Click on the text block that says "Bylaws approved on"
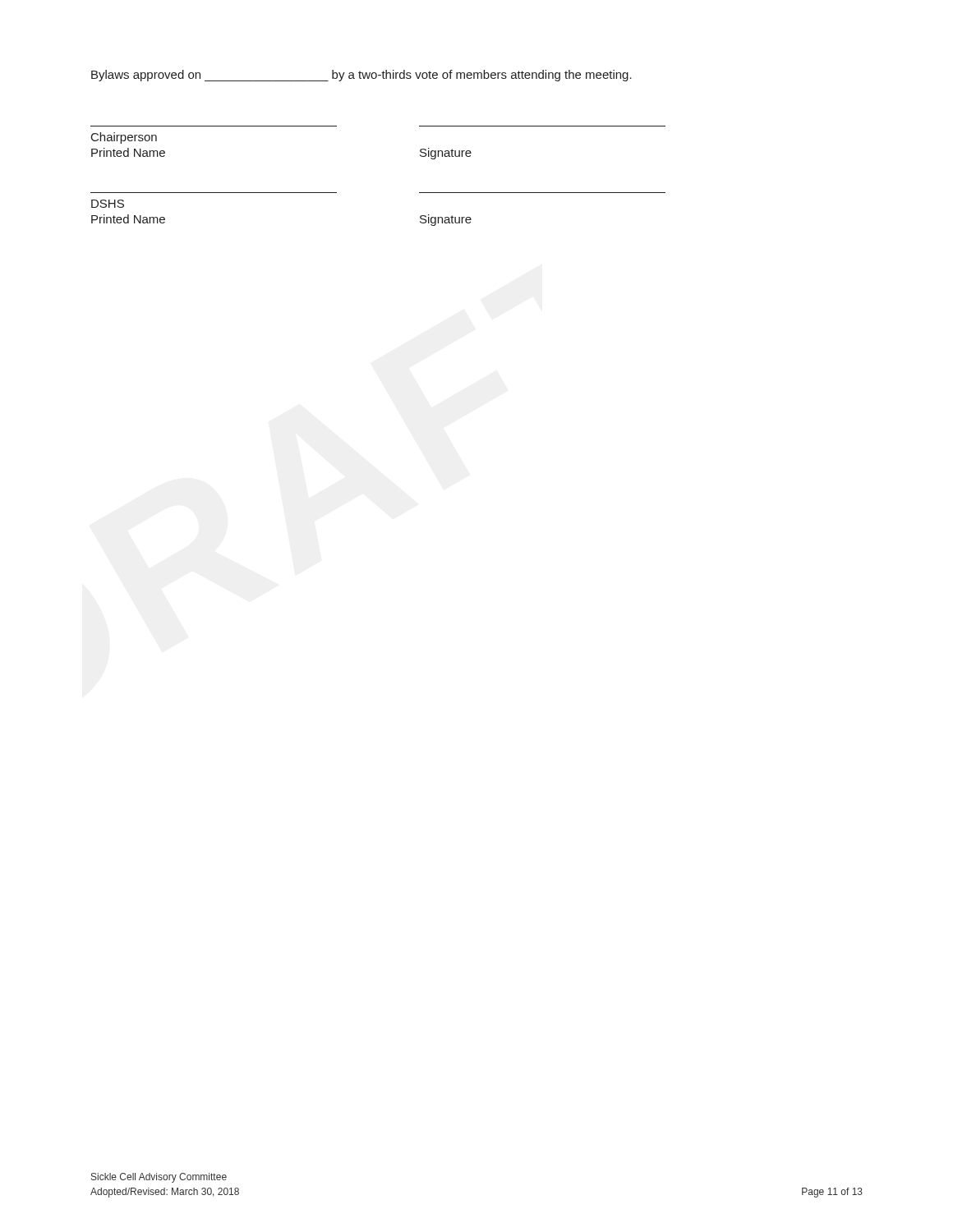The width and height of the screenshot is (953, 1232). coord(361,74)
